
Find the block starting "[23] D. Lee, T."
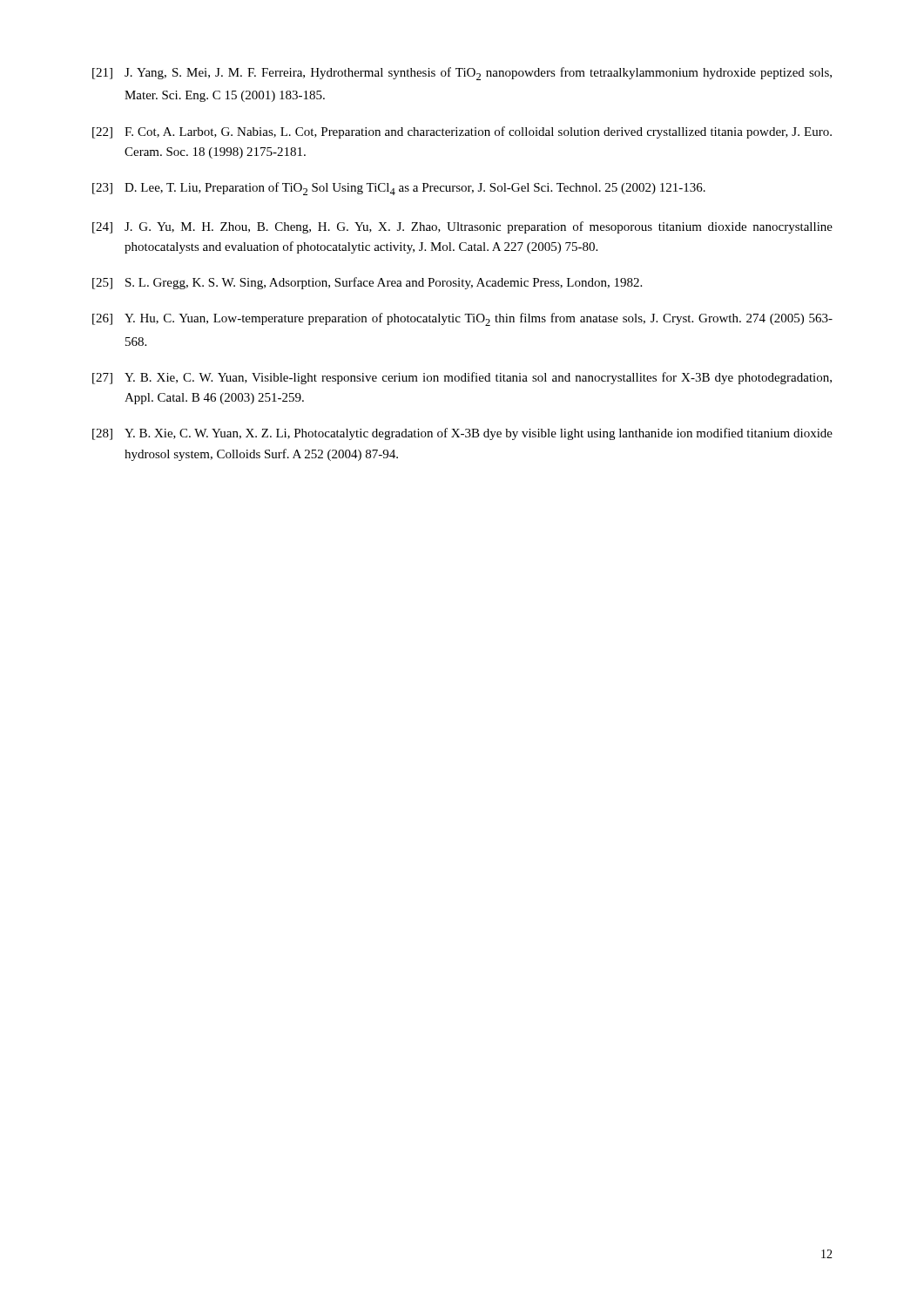[x=462, y=189]
